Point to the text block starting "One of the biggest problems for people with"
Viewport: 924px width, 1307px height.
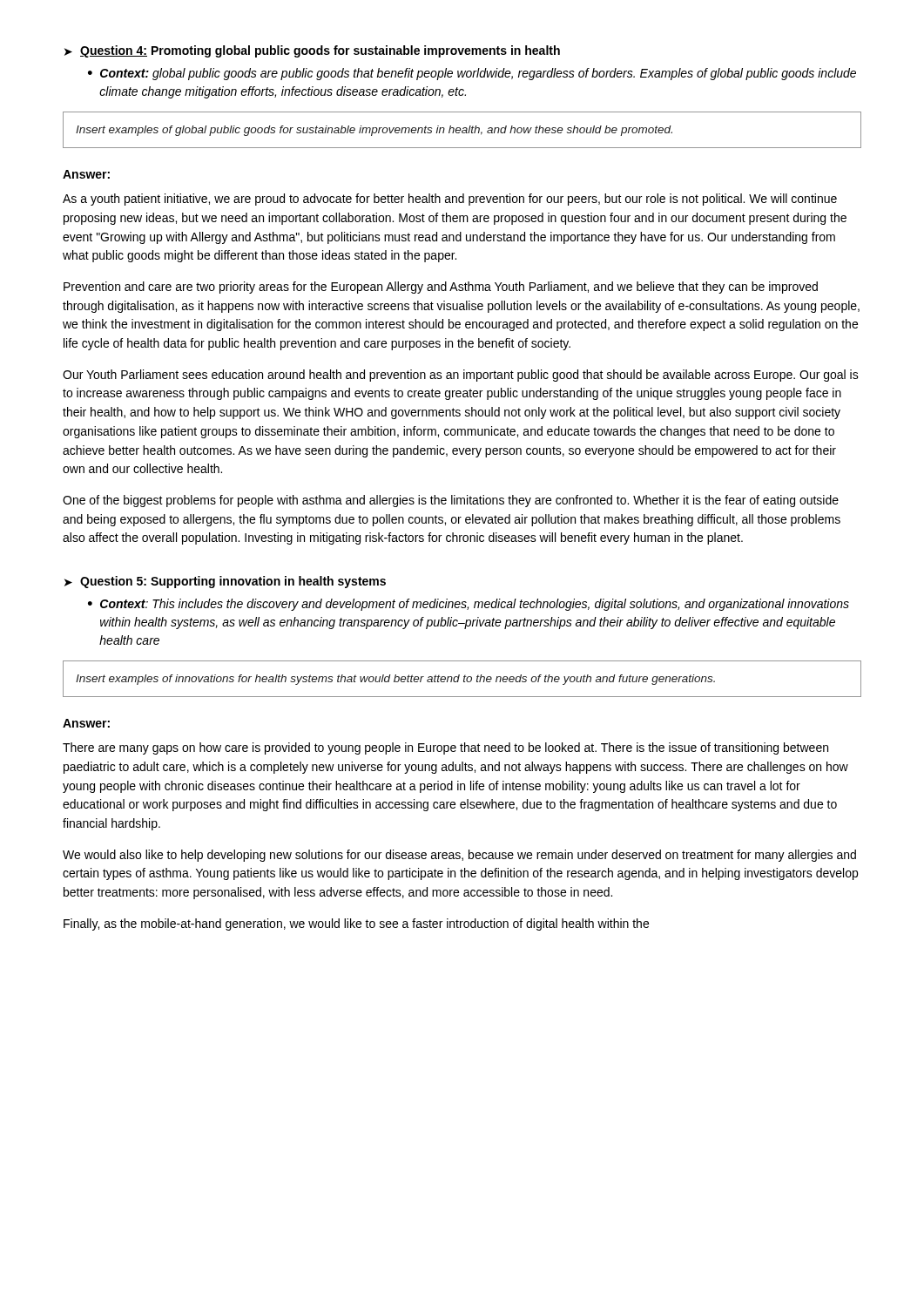[452, 519]
